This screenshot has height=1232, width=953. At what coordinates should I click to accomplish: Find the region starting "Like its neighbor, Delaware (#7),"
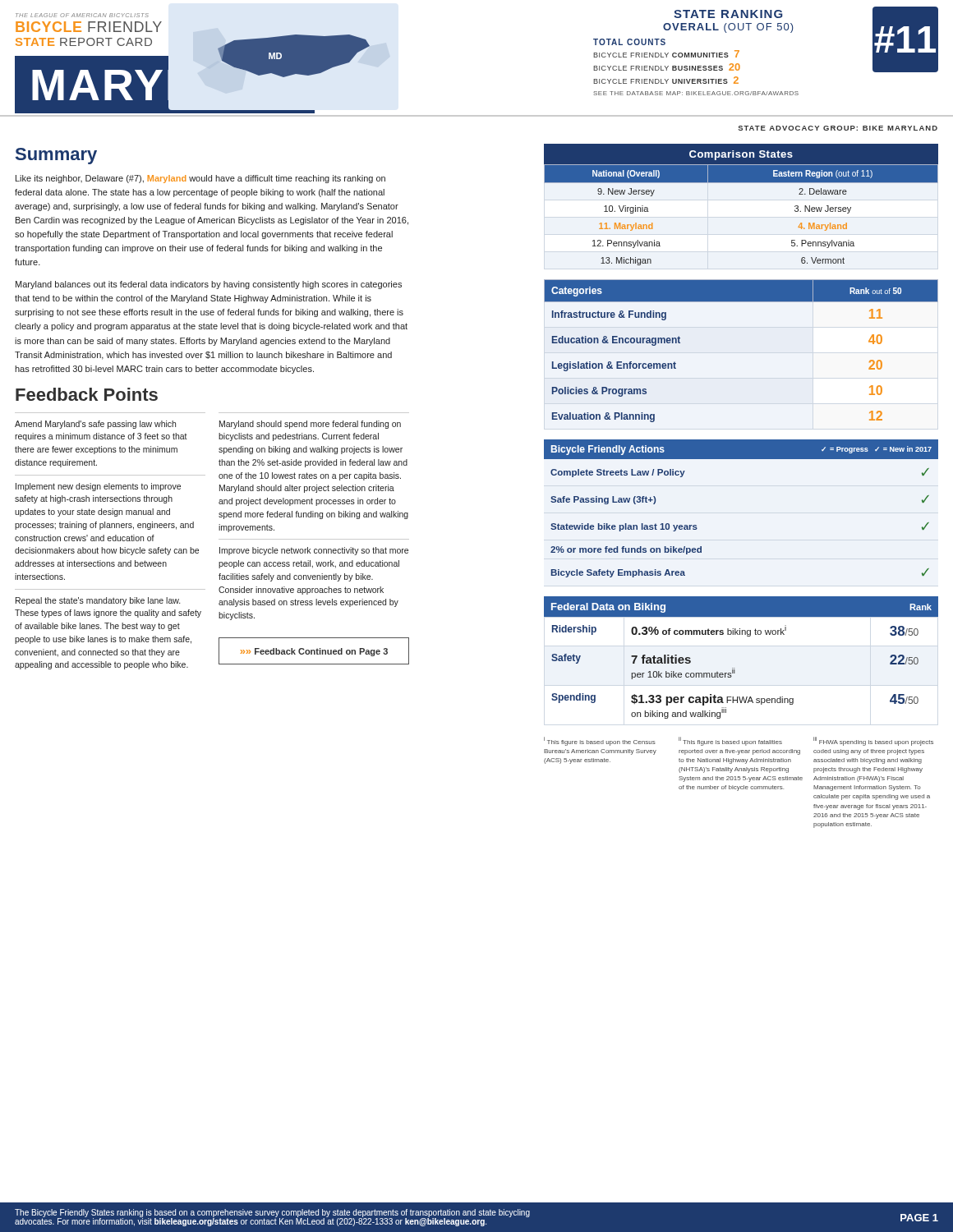(212, 220)
